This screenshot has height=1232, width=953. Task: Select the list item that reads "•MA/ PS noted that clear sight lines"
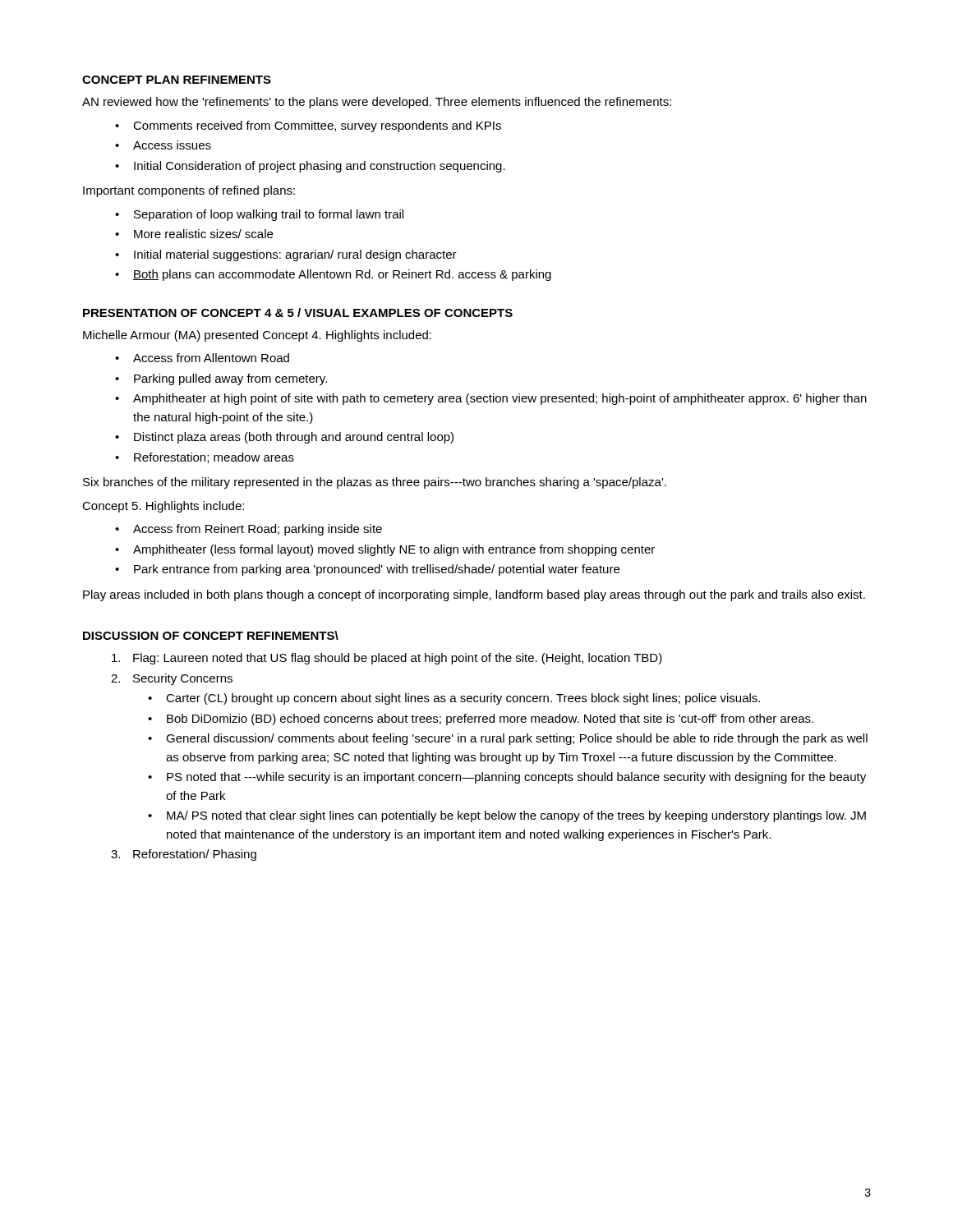click(x=509, y=825)
